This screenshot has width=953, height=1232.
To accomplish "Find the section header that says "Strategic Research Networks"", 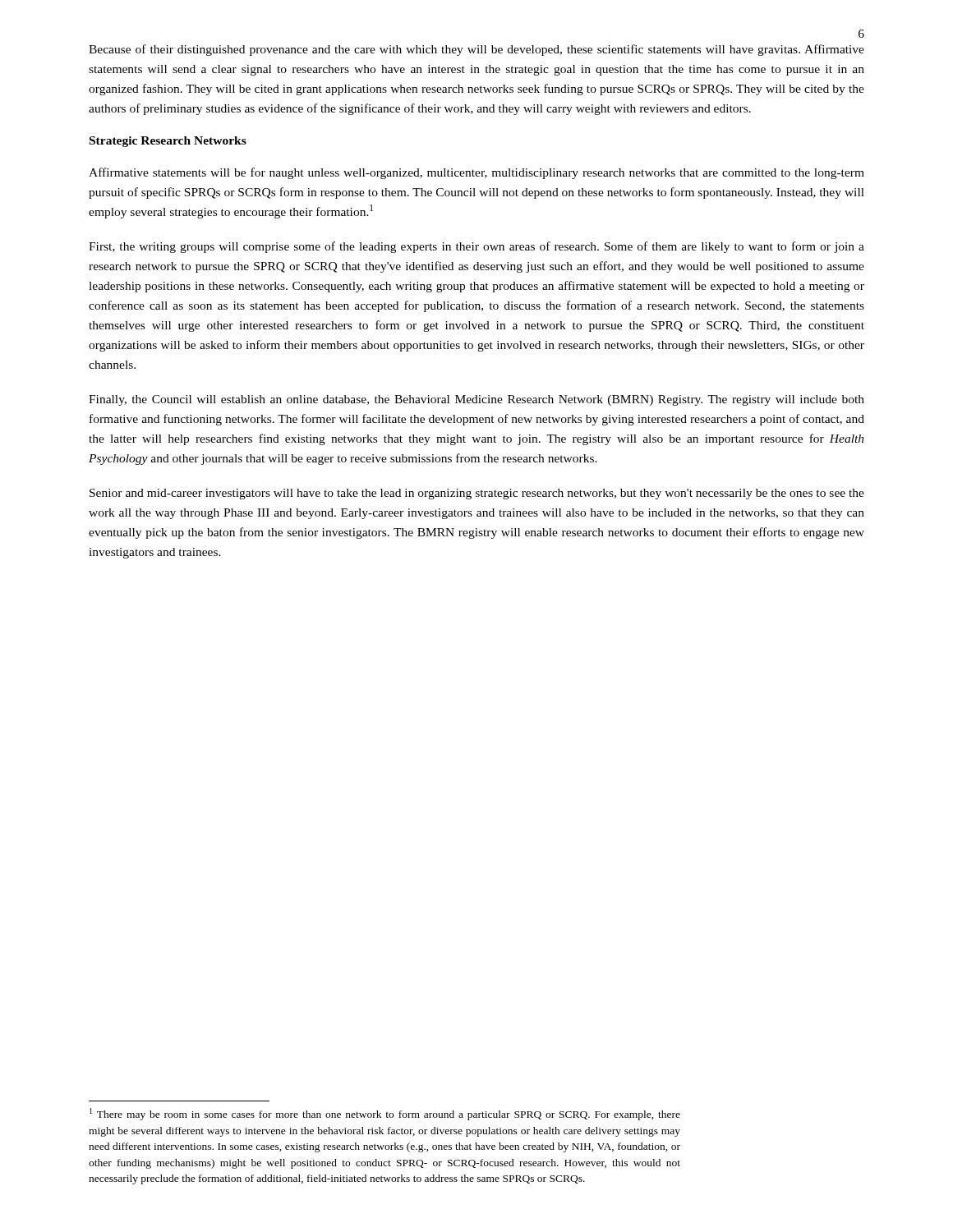I will (x=167, y=140).
